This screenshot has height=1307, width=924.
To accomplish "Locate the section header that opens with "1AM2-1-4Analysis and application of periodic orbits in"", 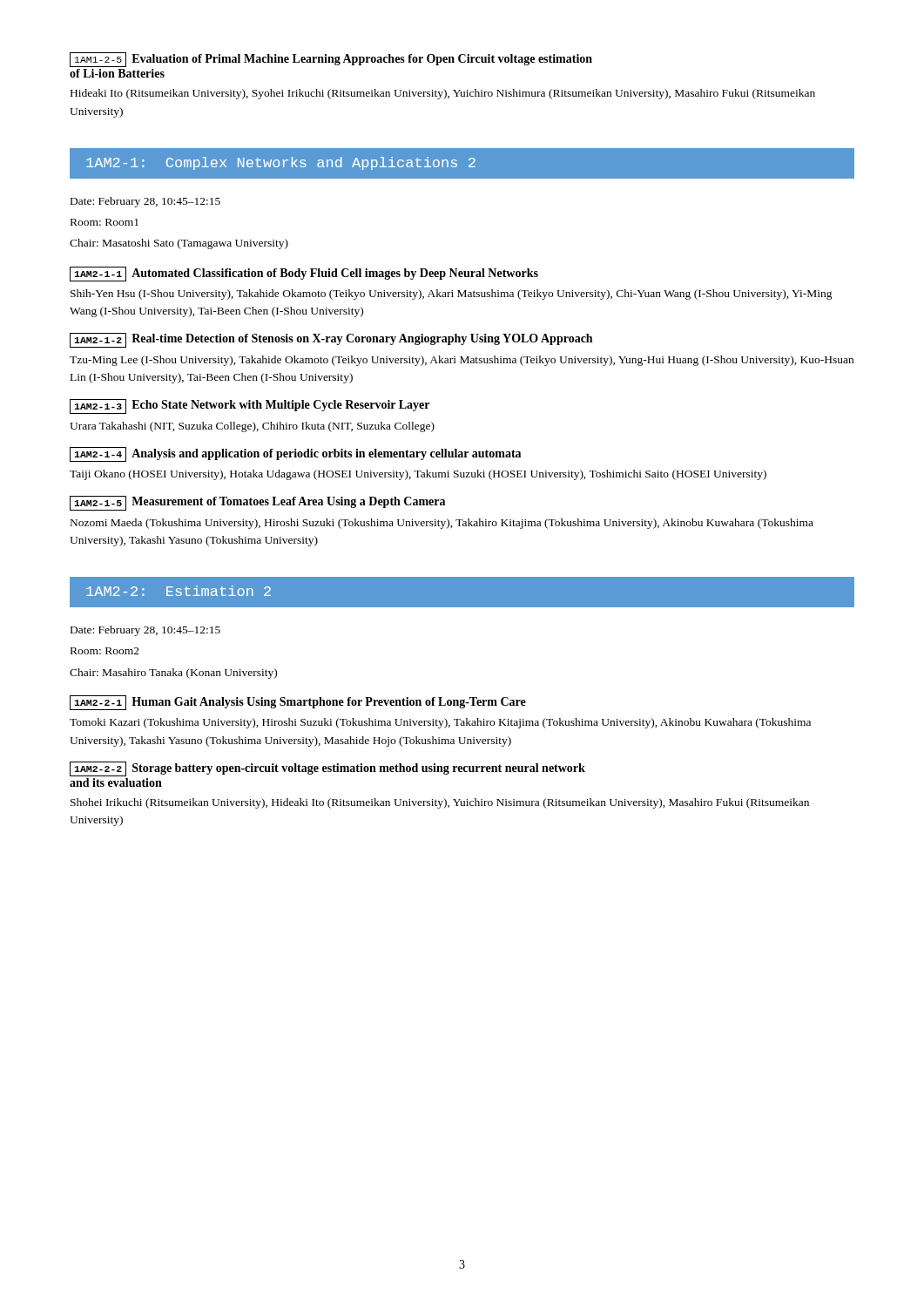I will (295, 454).
